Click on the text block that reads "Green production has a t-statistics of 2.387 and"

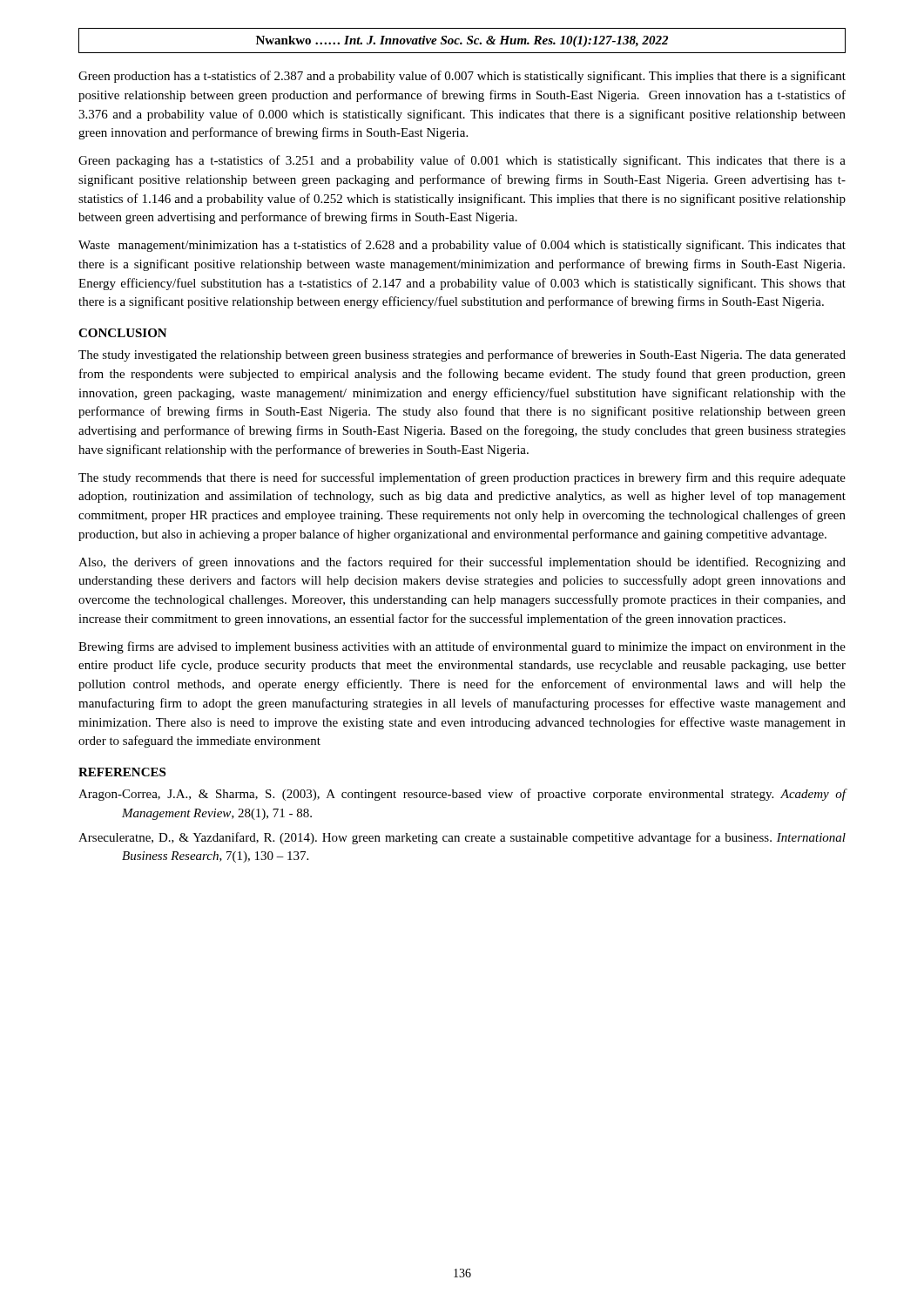(462, 105)
